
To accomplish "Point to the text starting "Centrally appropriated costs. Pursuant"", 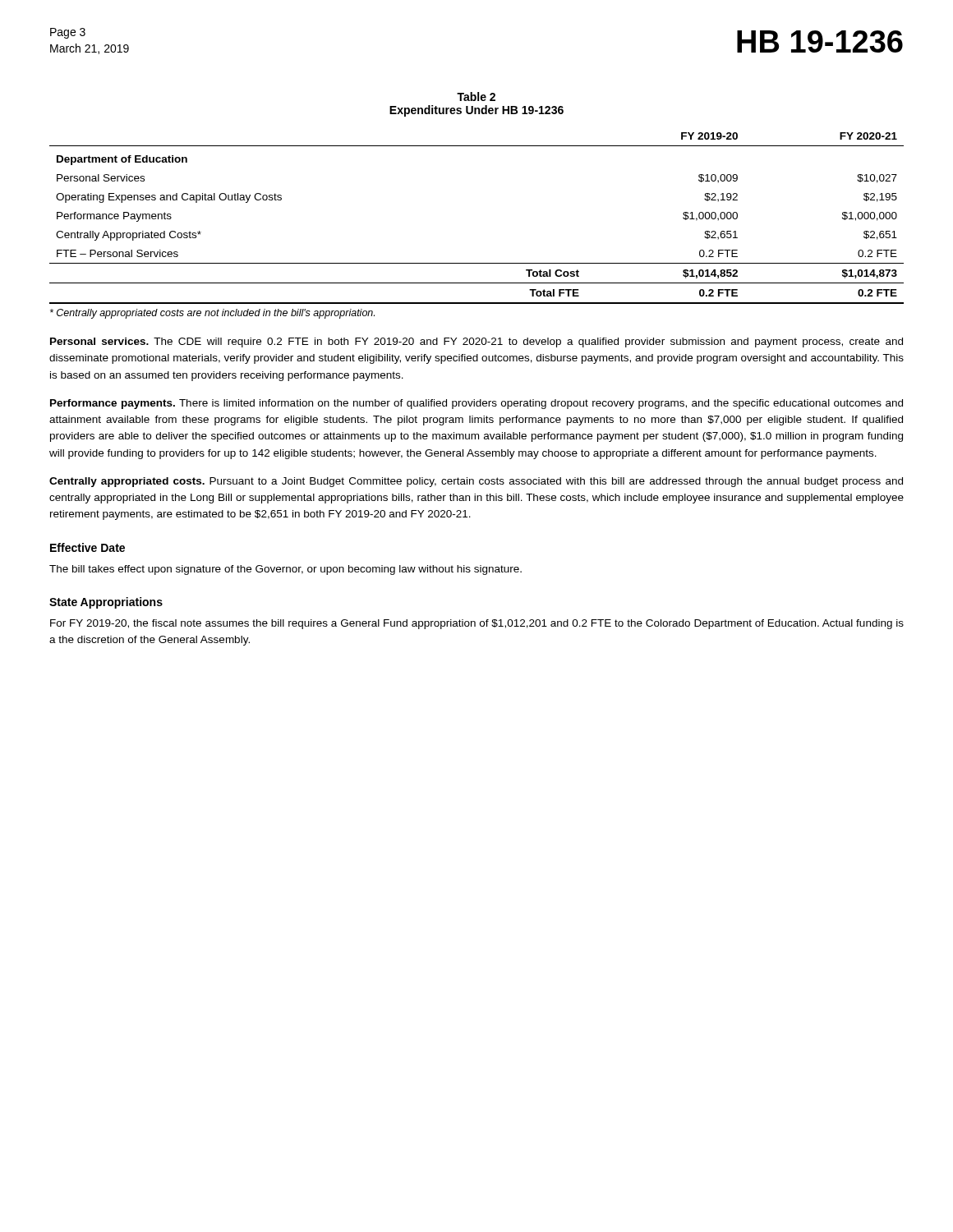I will (x=476, y=497).
